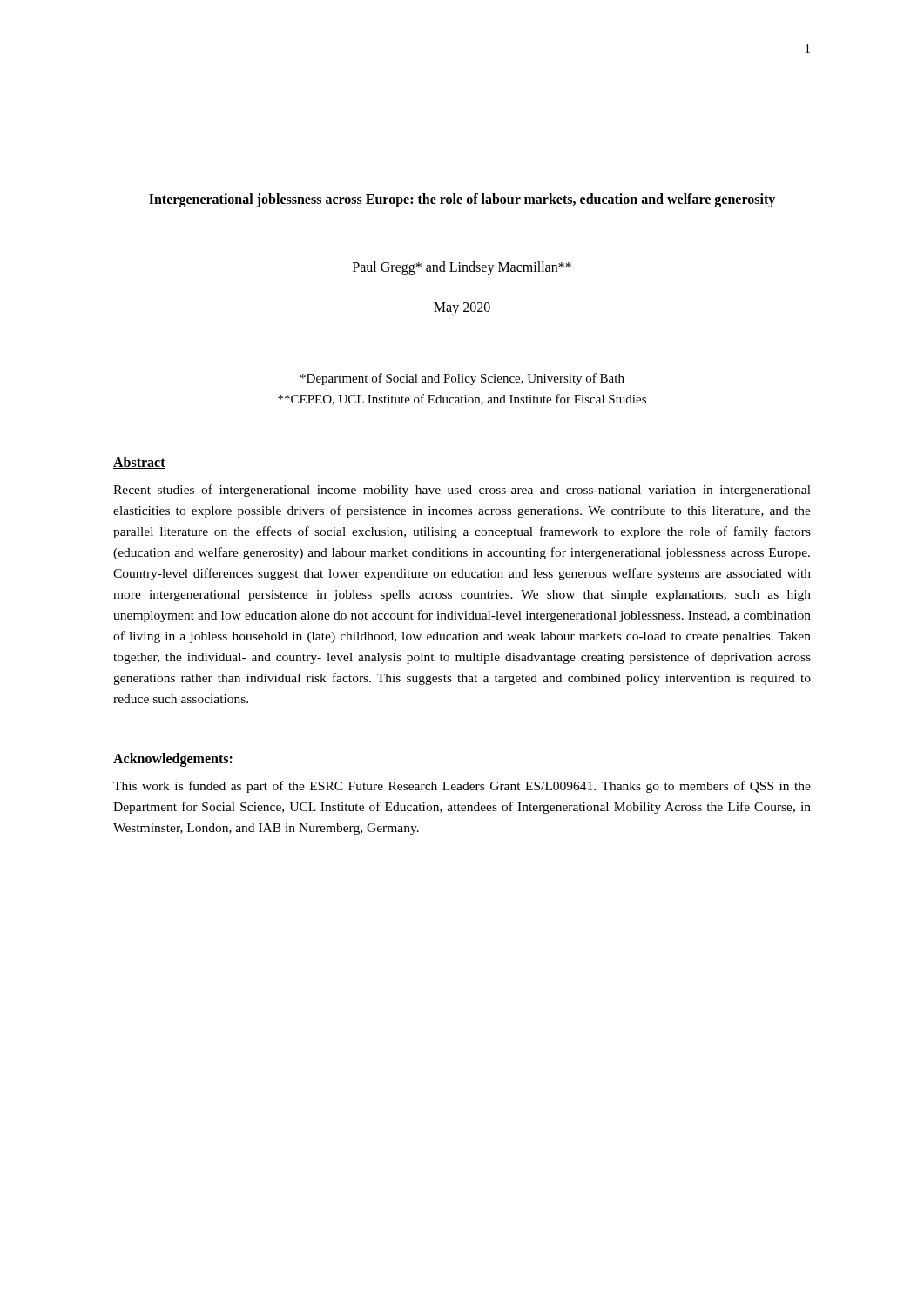
Task: Click on the element starting "Paul Gregg* and Lindsey Macmillan**"
Action: pyautogui.click(x=462, y=267)
